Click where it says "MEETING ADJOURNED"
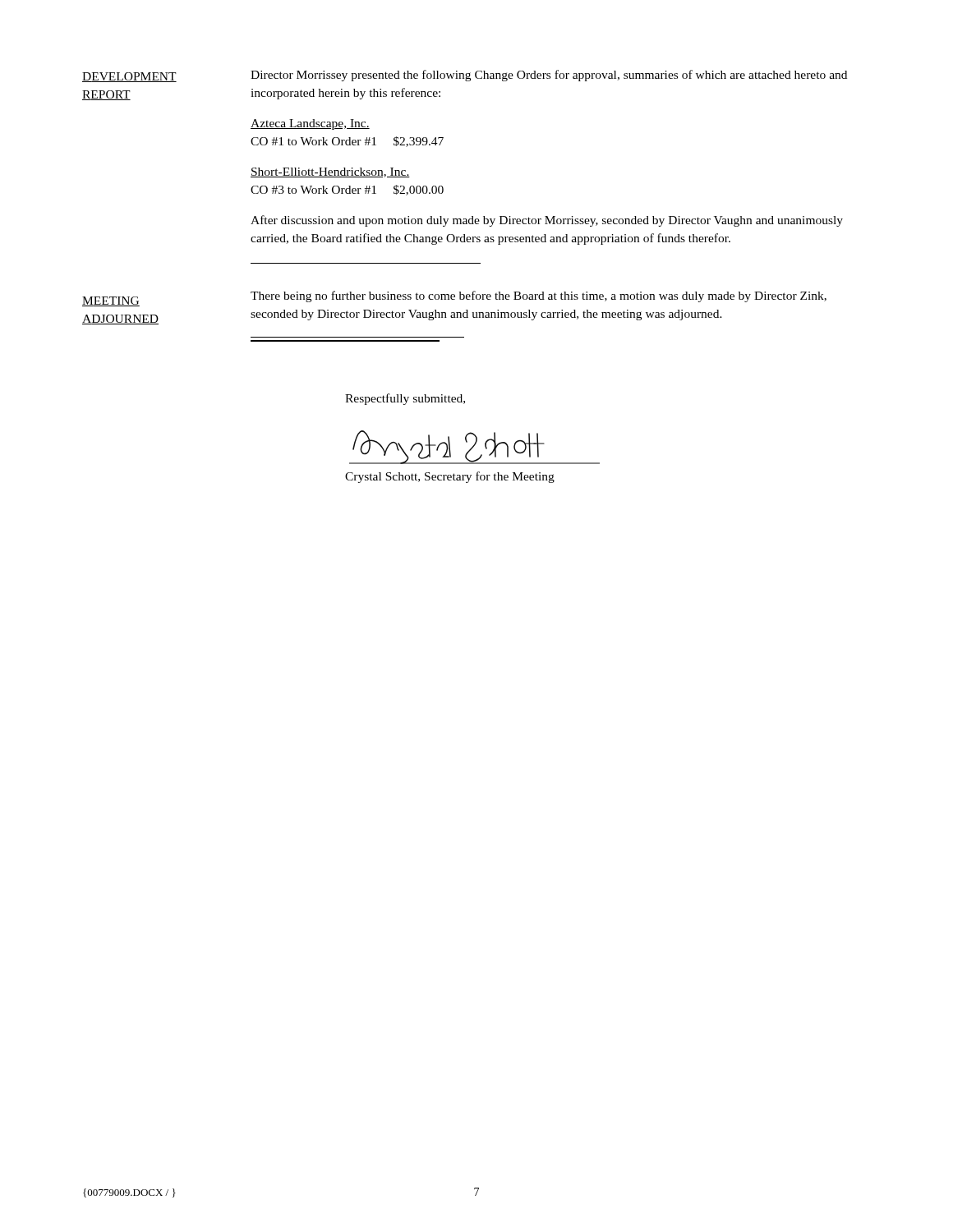The image size is (953, 1232). pyautogui.click(x=120, y=309)
